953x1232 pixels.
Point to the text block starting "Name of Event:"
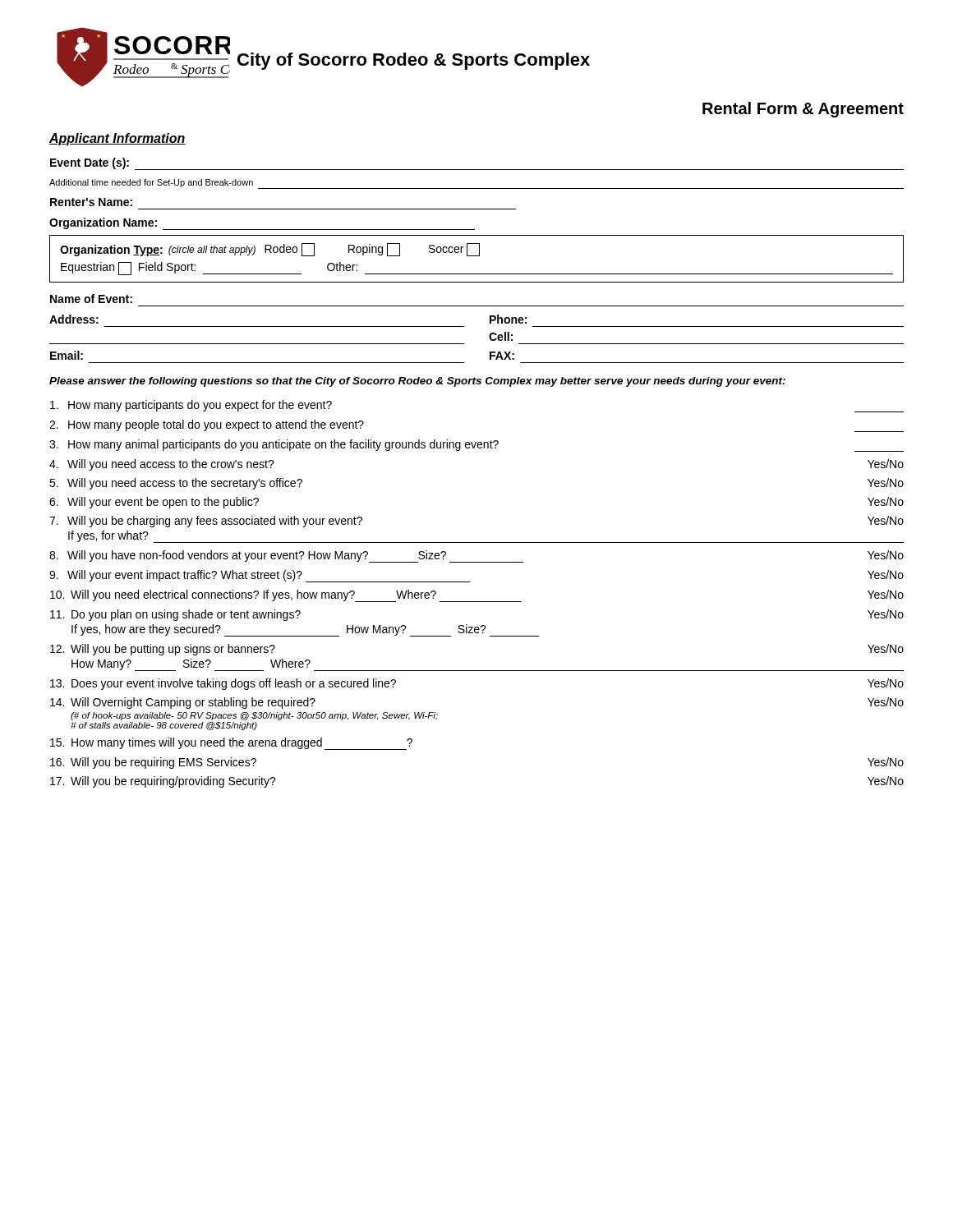[x=476, y=299]
